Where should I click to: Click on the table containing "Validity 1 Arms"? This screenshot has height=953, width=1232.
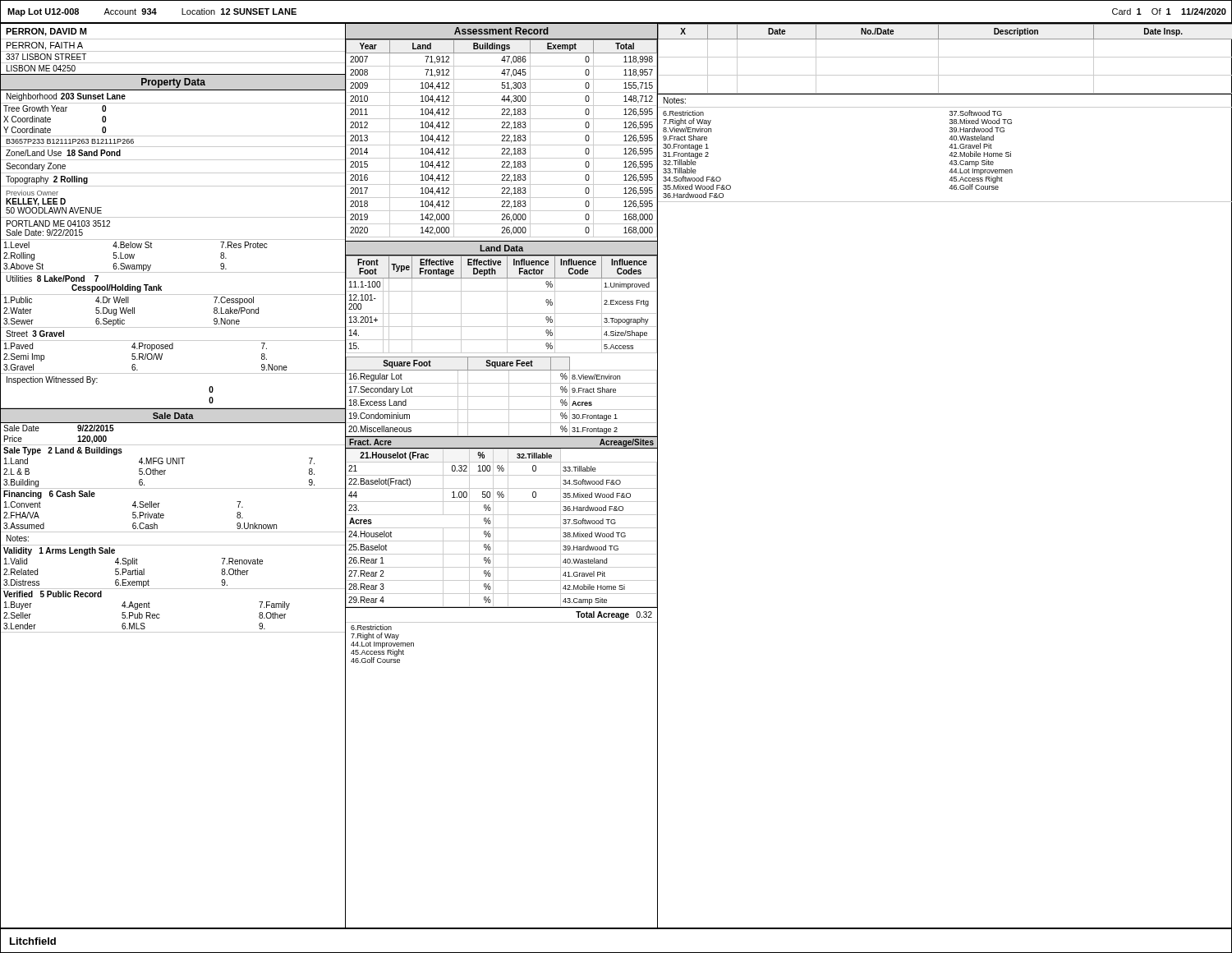coord(173,567)
